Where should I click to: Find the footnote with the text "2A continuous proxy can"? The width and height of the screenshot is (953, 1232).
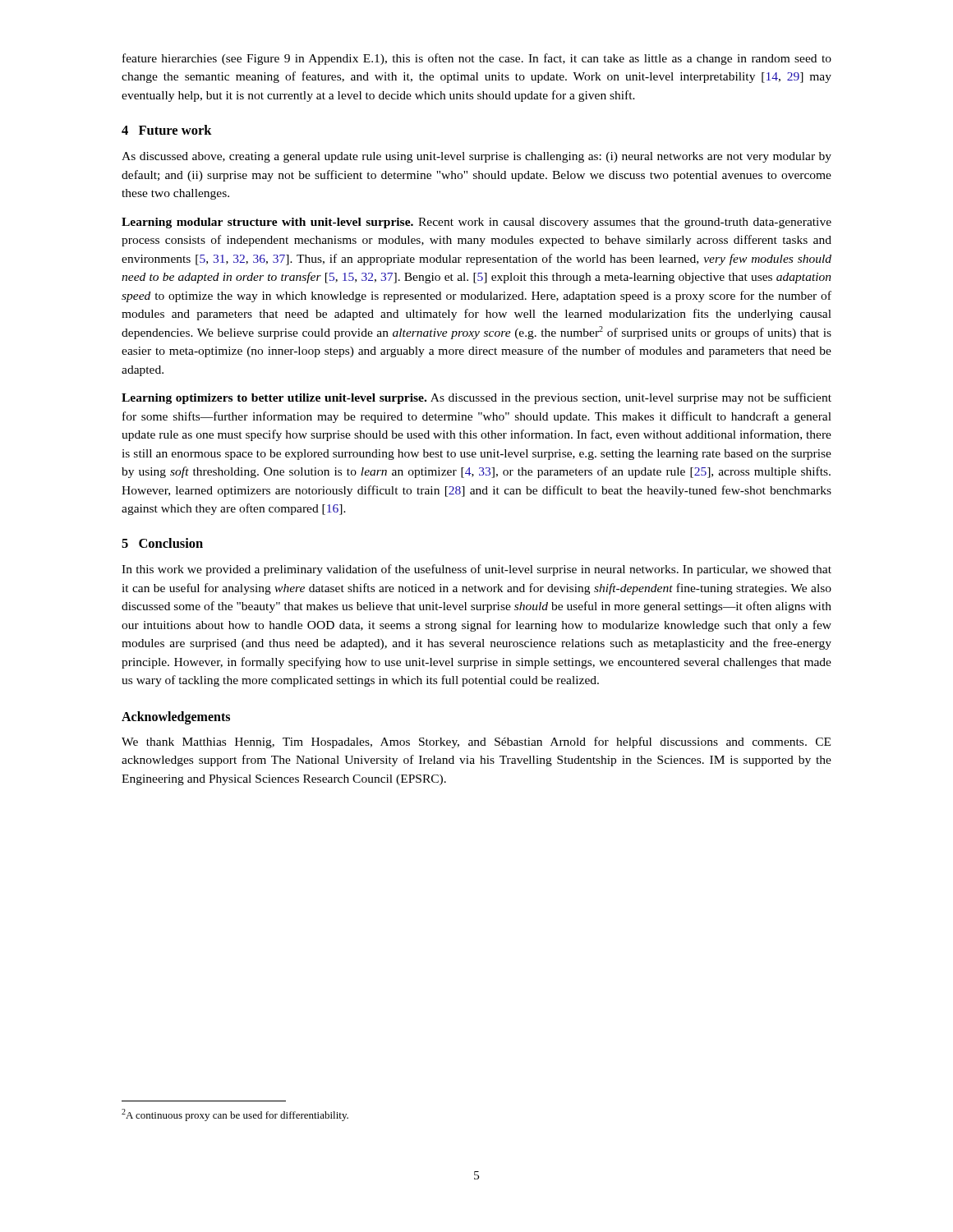[235, 1115]
